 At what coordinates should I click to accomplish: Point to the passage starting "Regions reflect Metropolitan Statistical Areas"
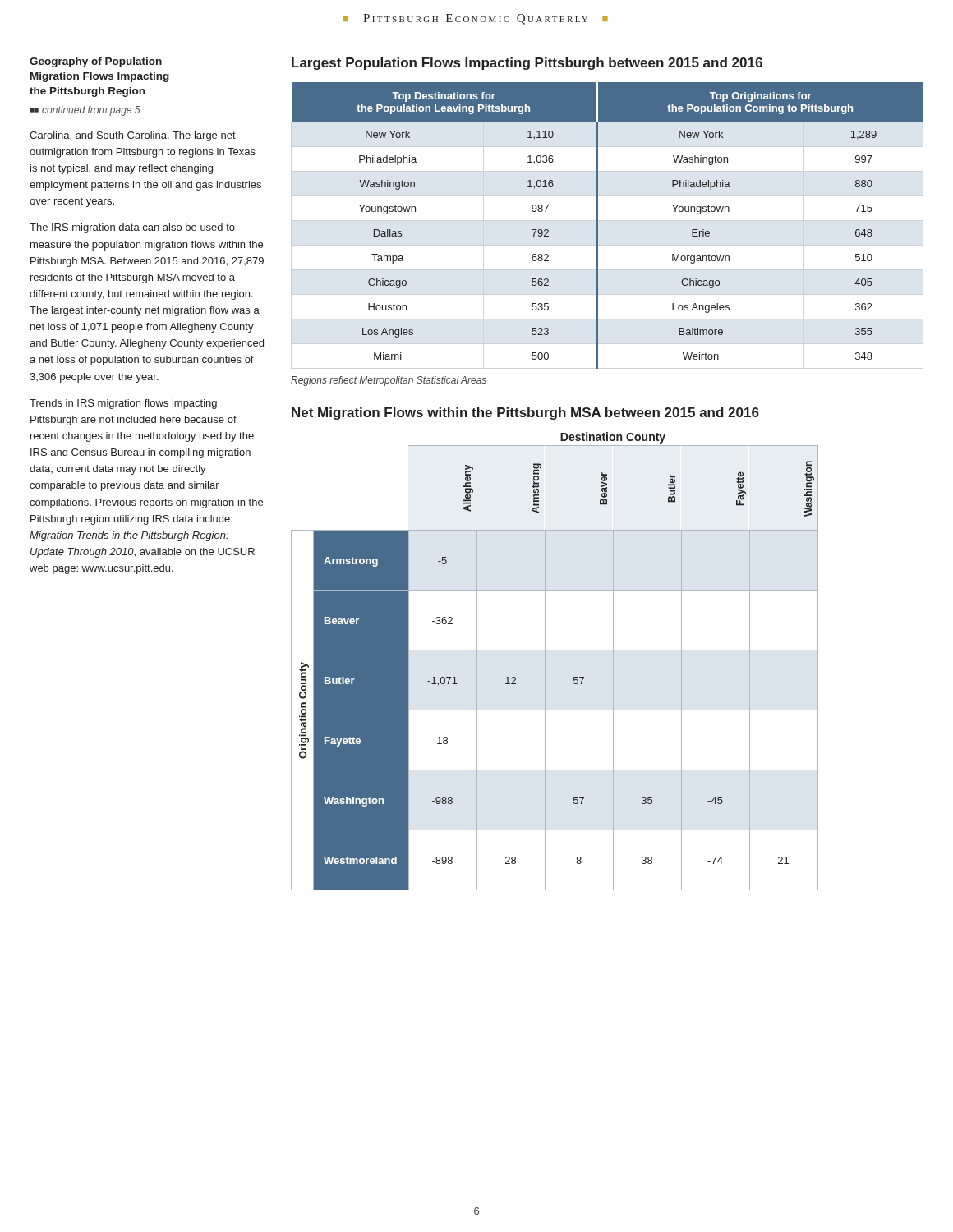click(x=389, y=380)
